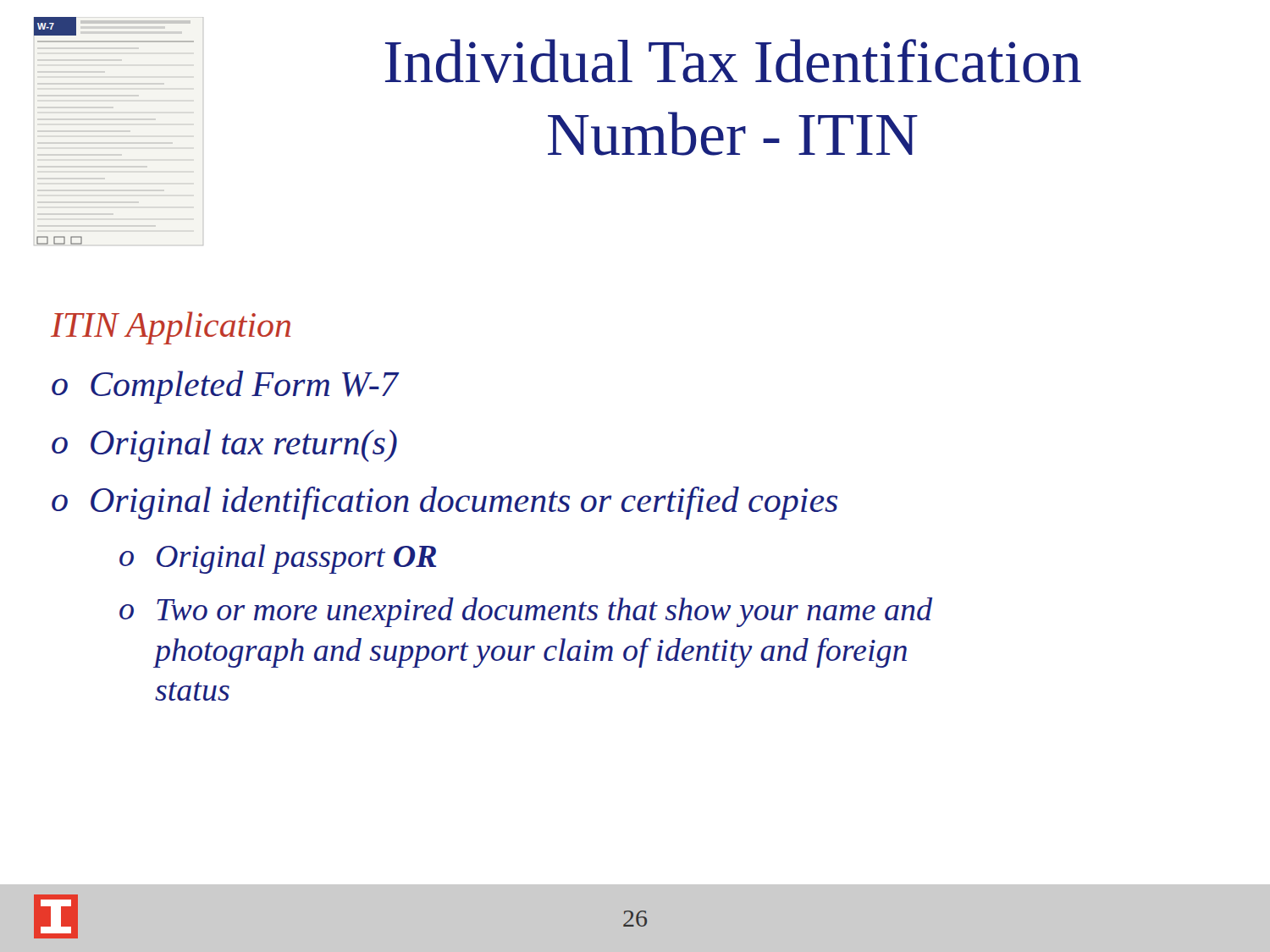Click on the illustration
The width and height of the screenshot is (1270, 952).
(119, 140)
